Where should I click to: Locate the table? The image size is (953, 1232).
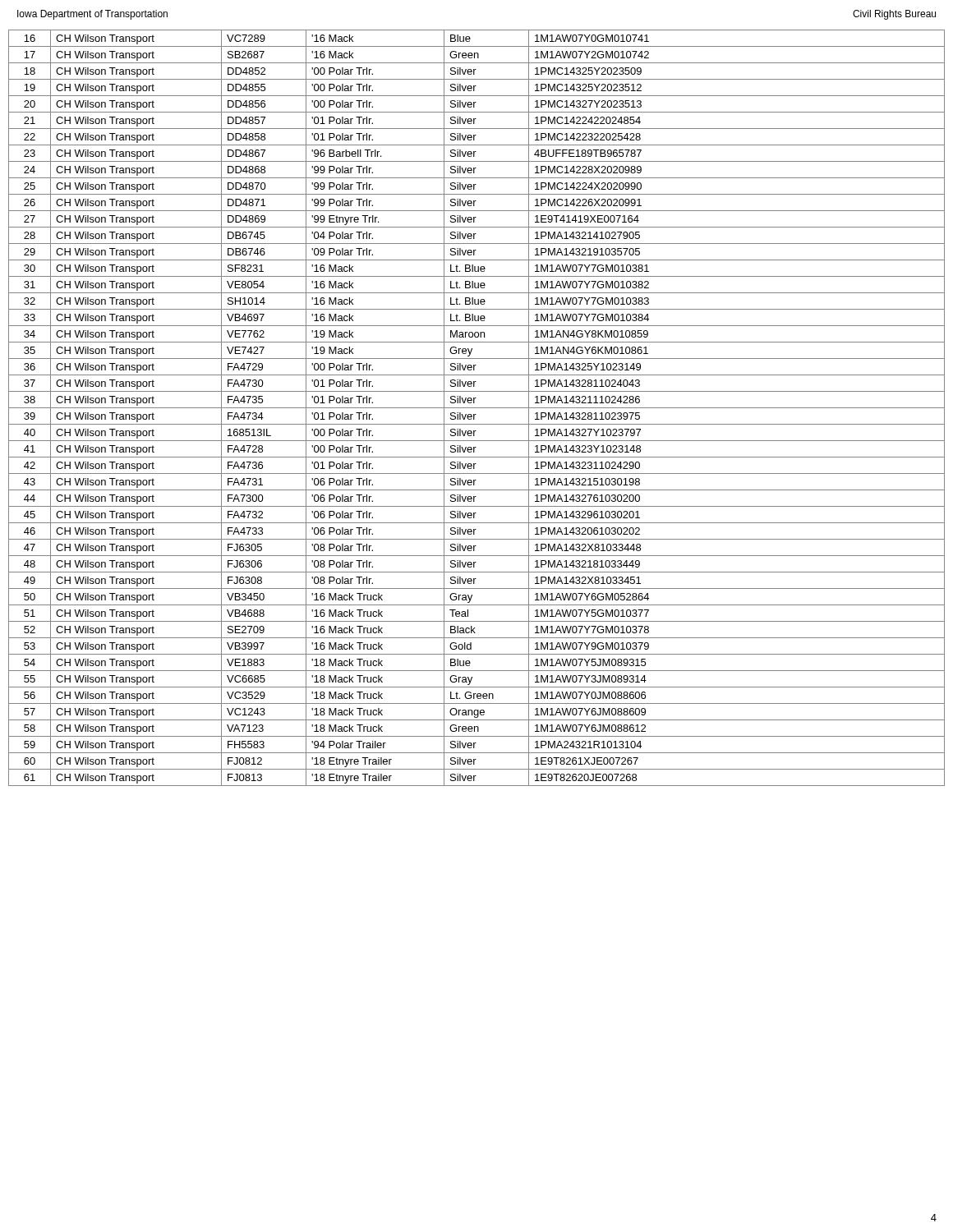click(x=476, y=408)
